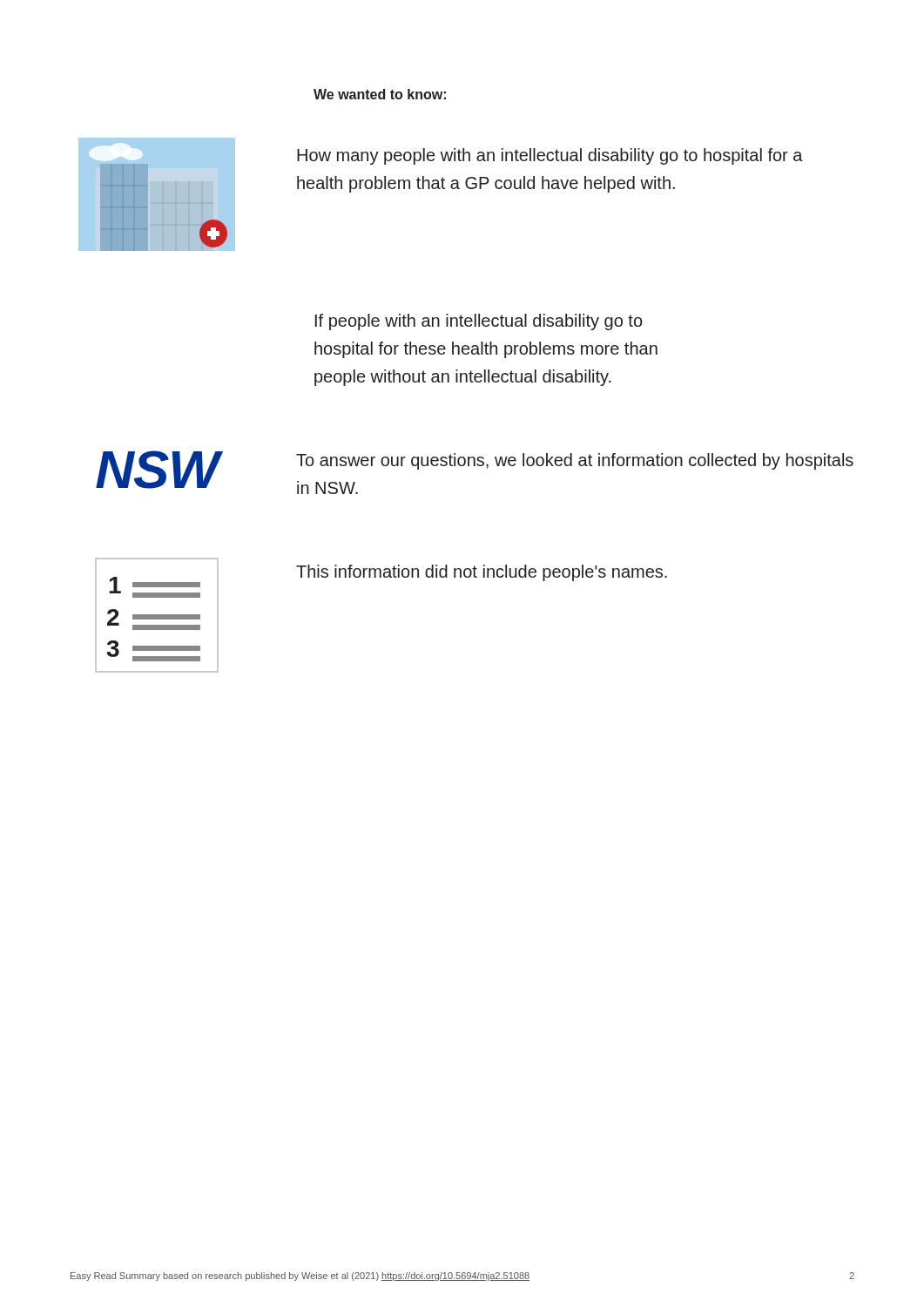Where is the passage that starts "This information did"?
Viewport: 924px width, 1307px height.
(482, 572)
